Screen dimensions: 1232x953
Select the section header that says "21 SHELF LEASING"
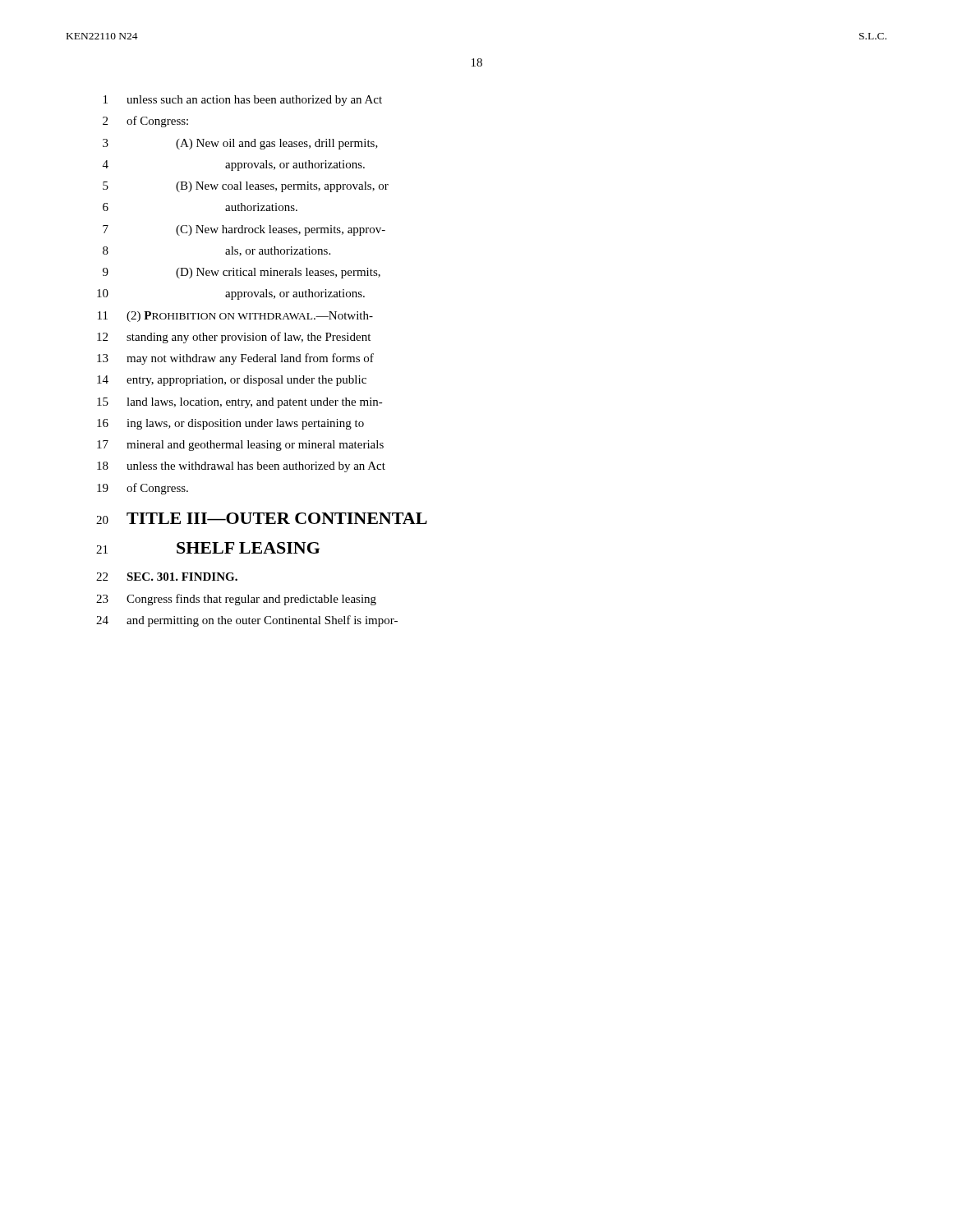pyautogui.click(x=208, y=548)
